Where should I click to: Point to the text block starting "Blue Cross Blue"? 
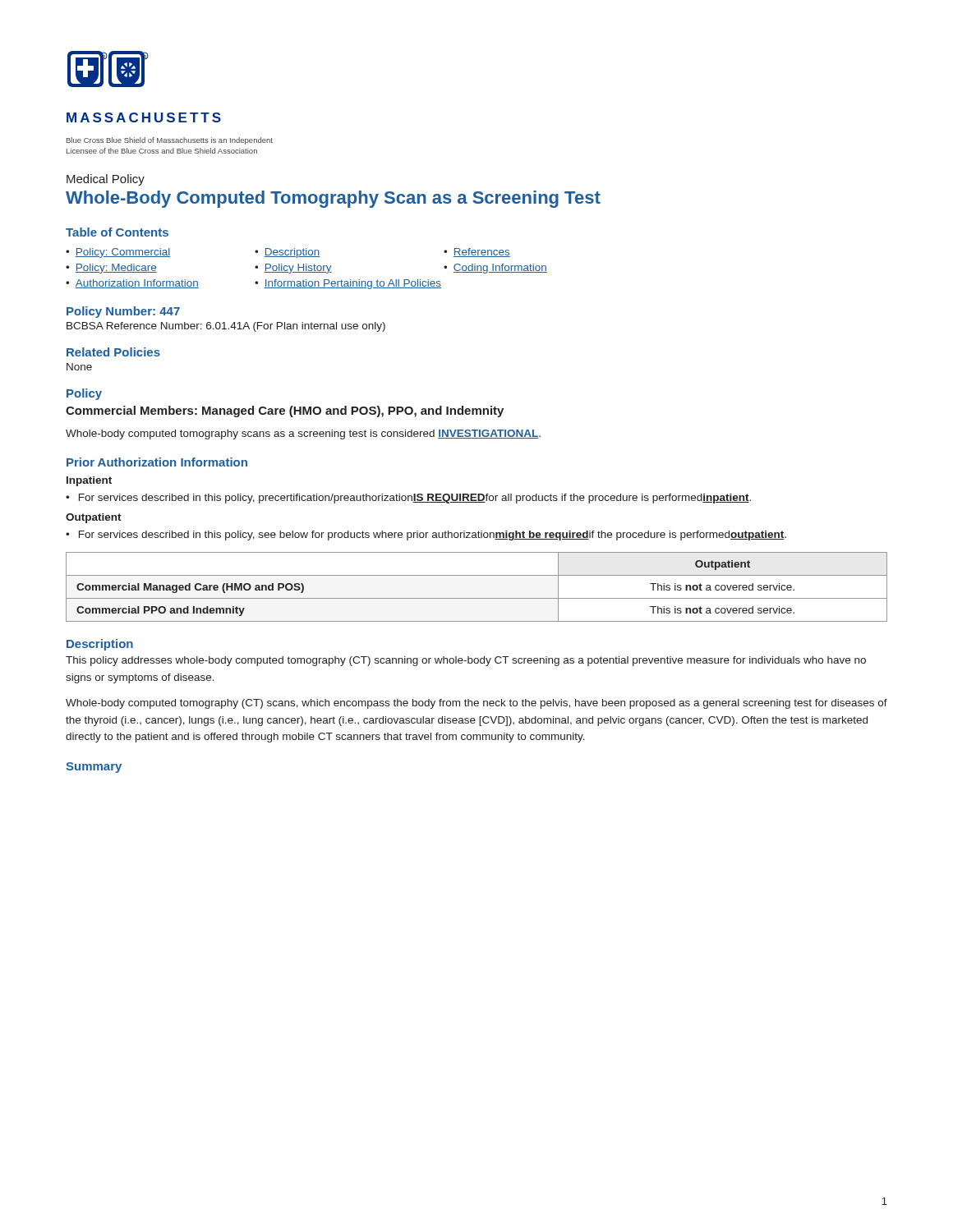coord(169,145)
